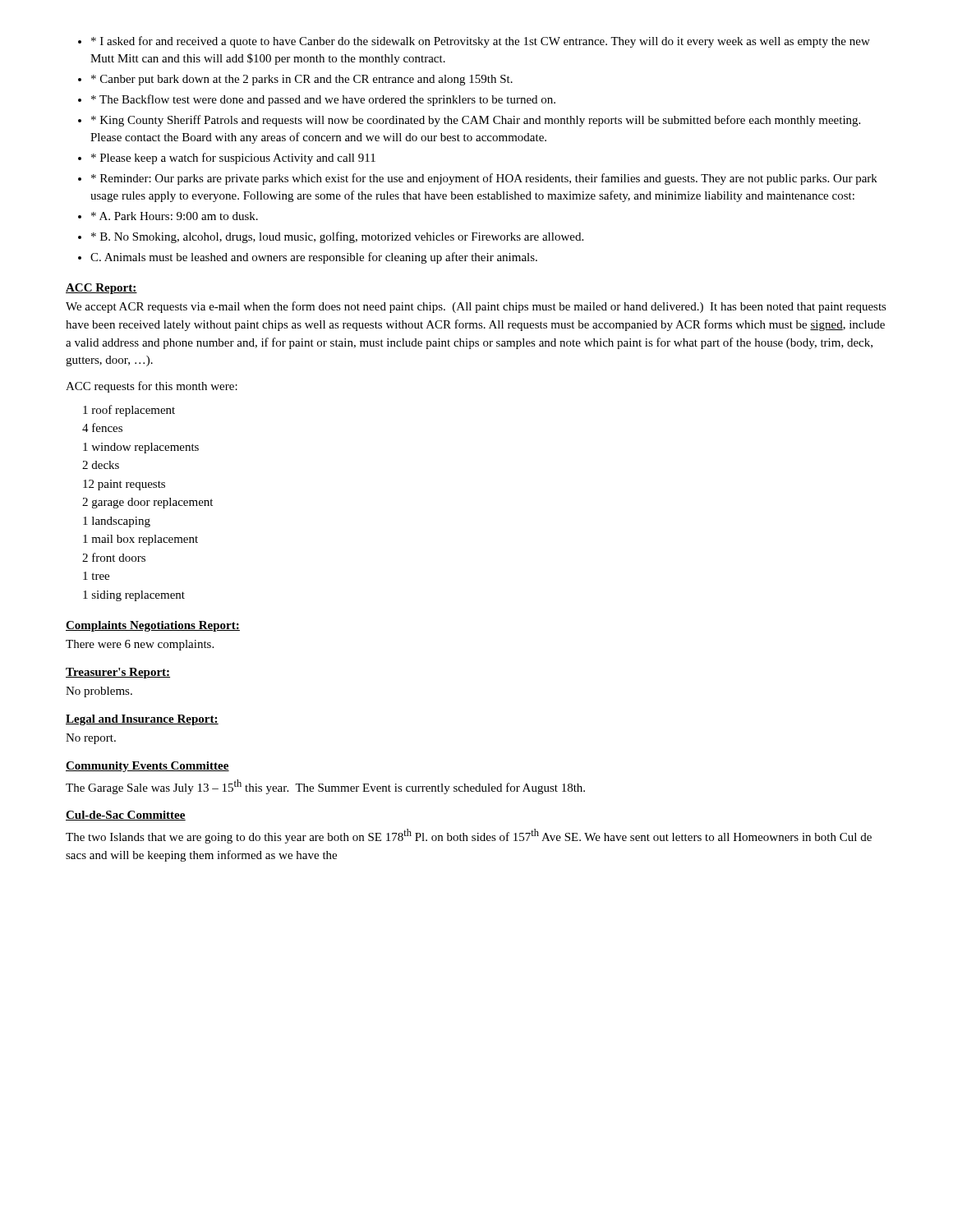Find the block on this page that starts "Canber put bark down at the 2"
This screenshot has width=953, height=1232.
tap(489, 79)
